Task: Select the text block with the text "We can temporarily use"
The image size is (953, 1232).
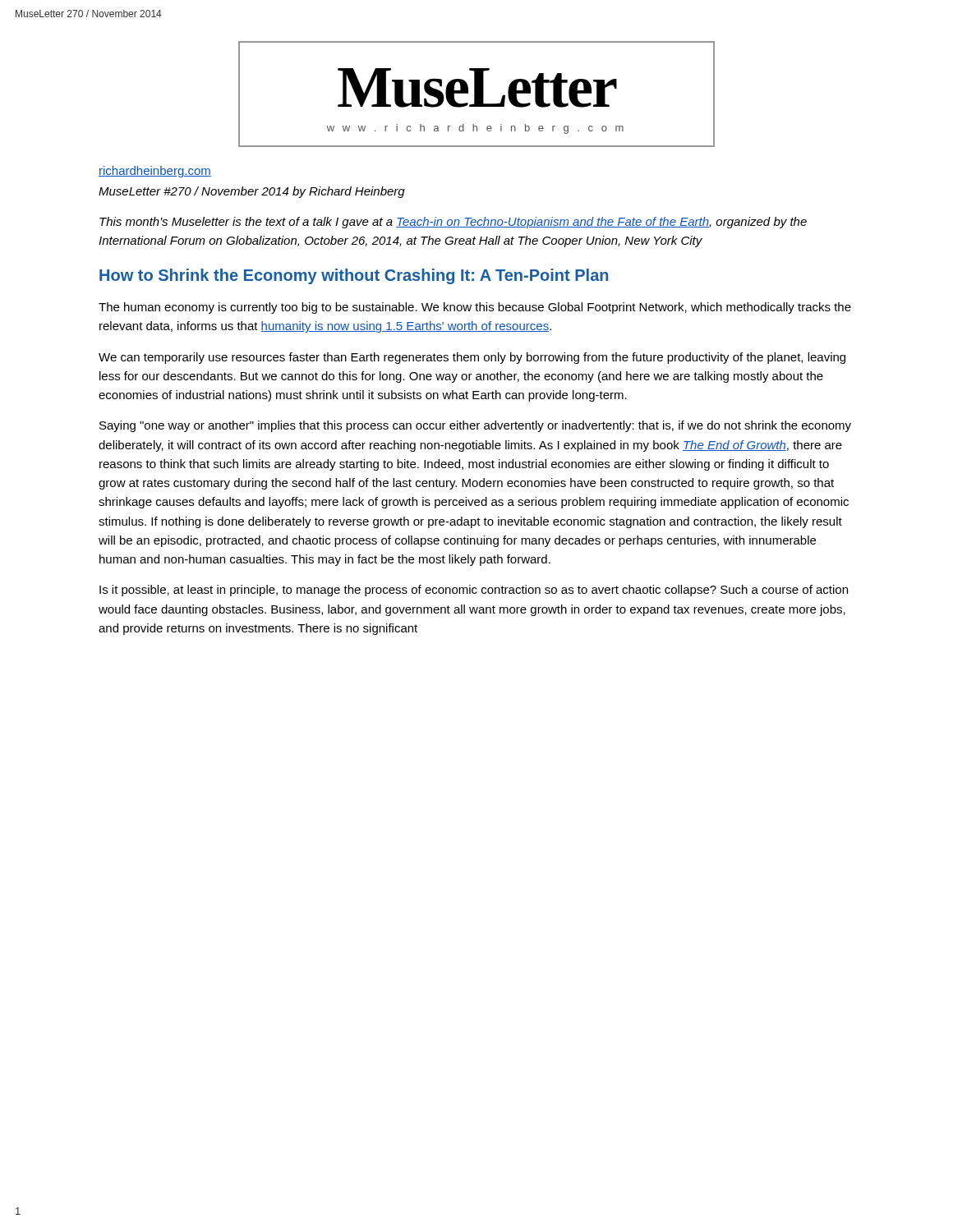Action: click(x=472, y=376)
